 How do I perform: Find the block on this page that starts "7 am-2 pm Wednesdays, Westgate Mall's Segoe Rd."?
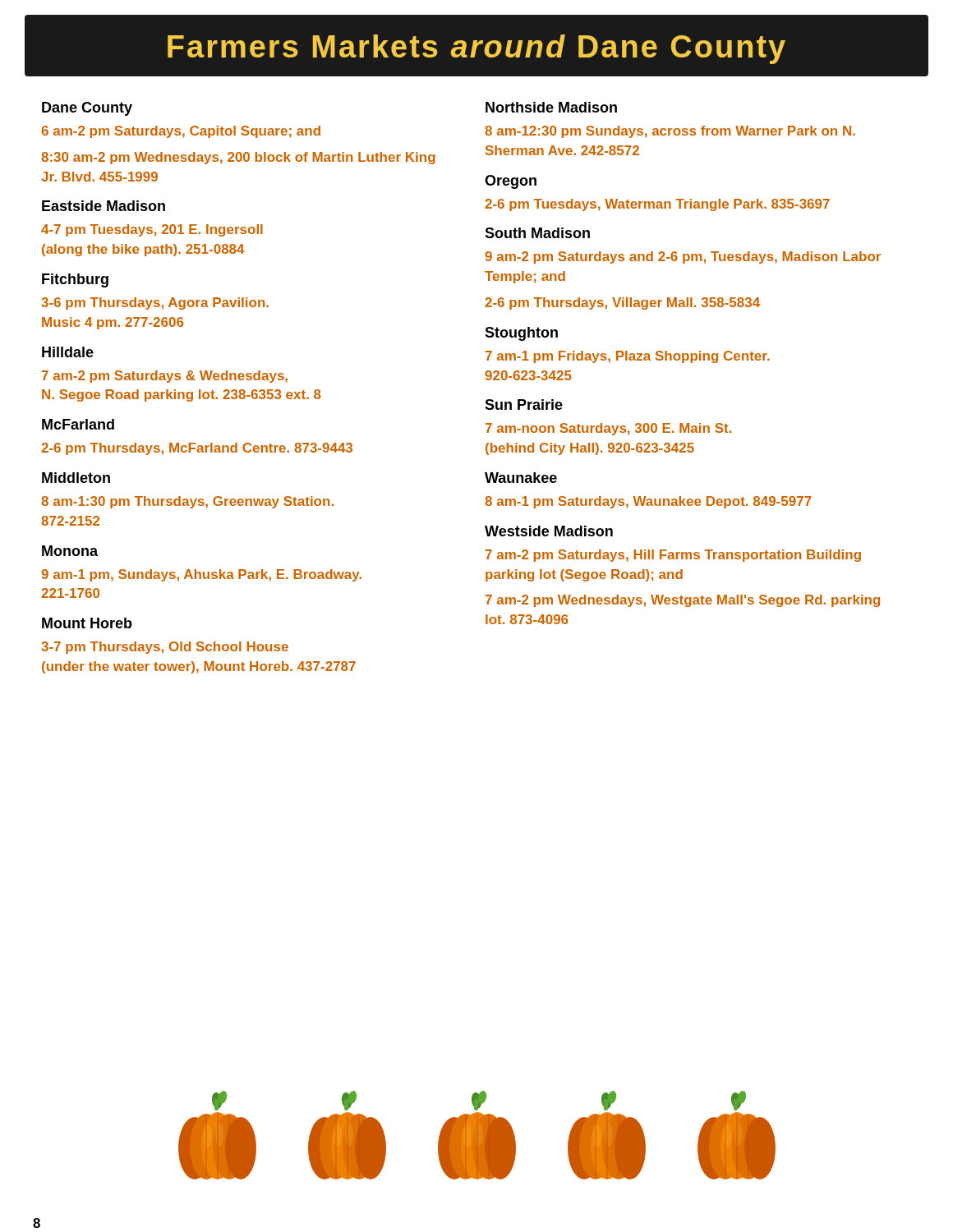tap(683, 610)
